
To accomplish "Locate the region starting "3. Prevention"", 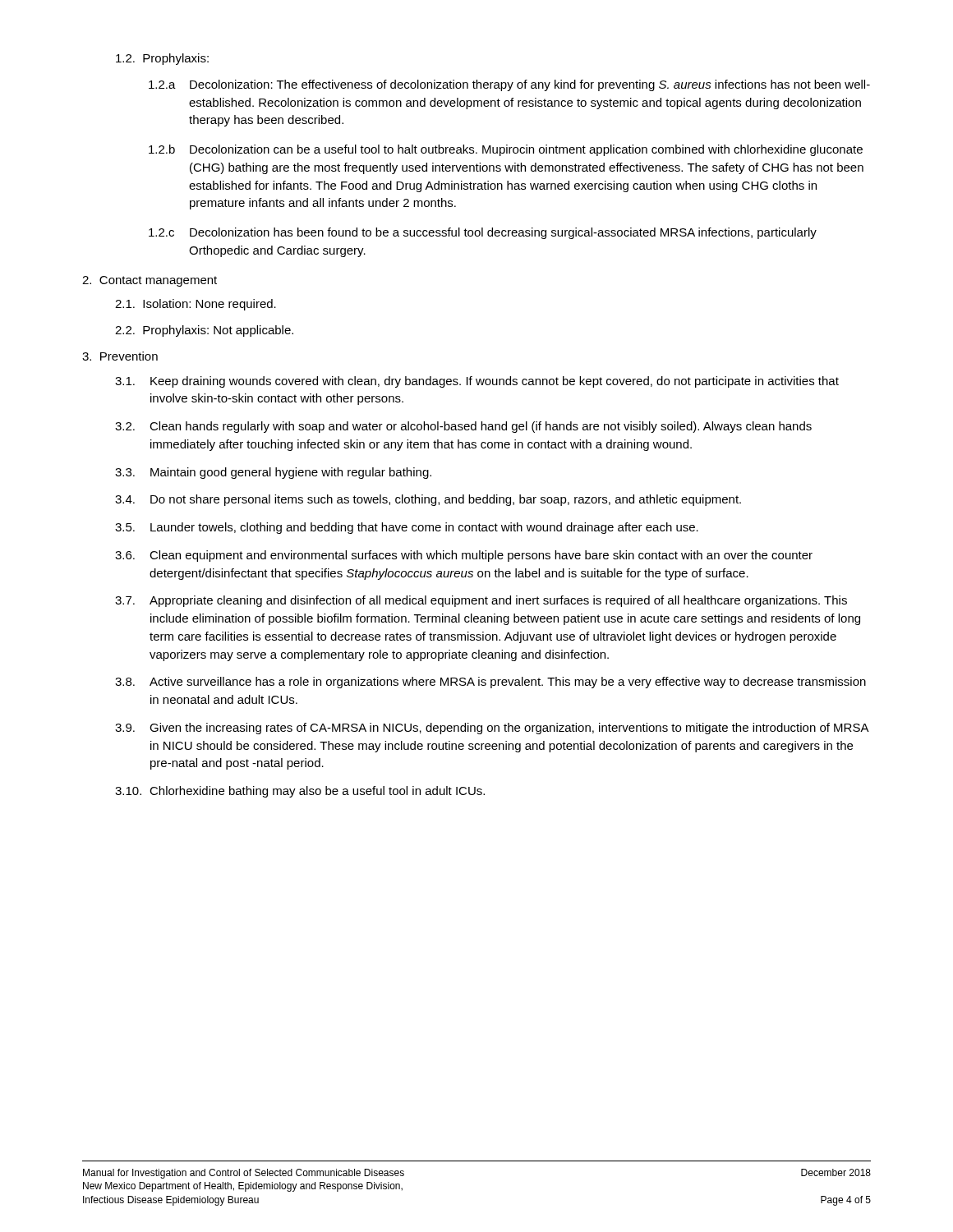I will (x=120, y=356).
